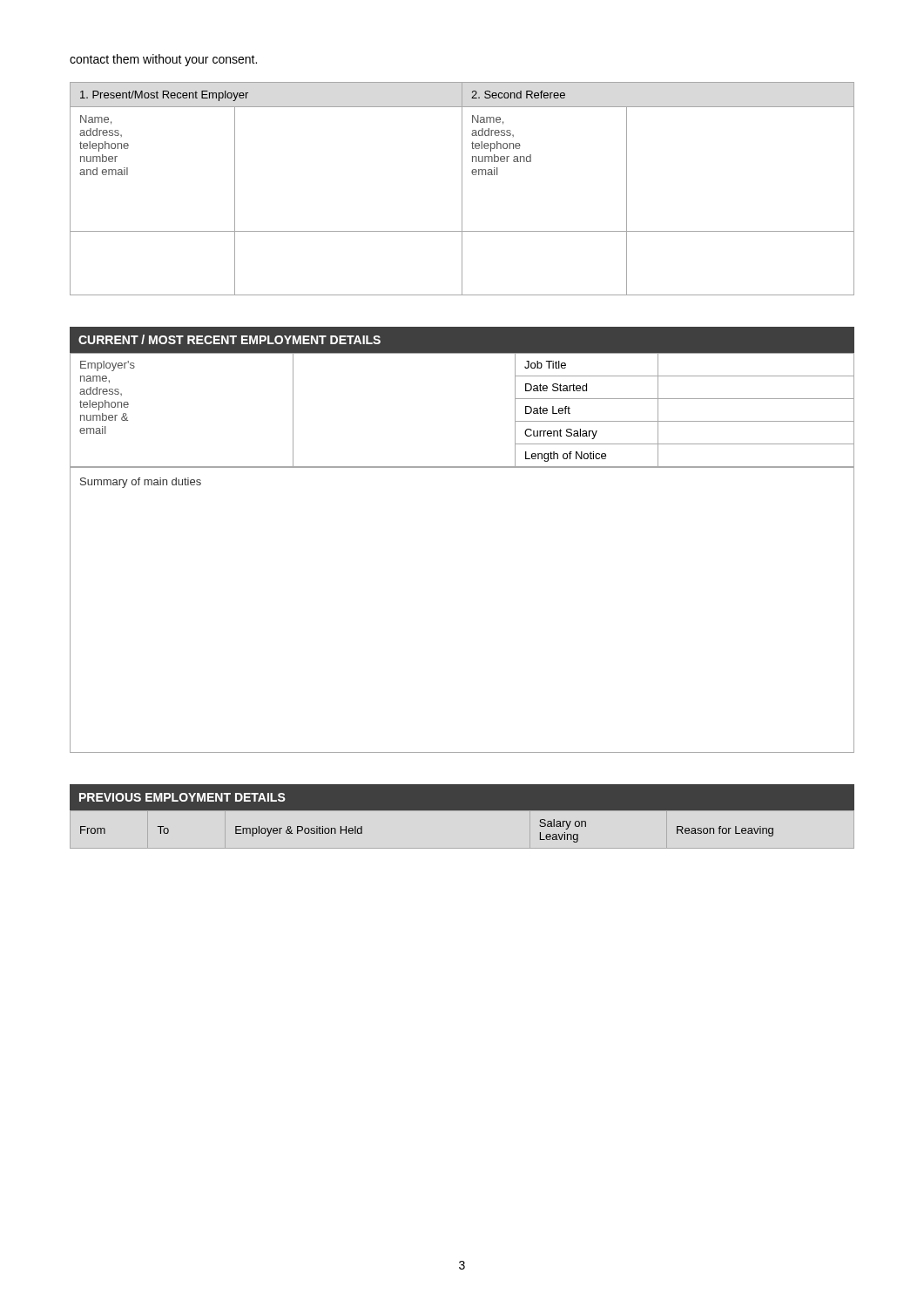Find the region starting "PREVIOUS EMPLOYMENT DETAILS"
This screenshot has height=1307, width=924.
coord(462,797)
